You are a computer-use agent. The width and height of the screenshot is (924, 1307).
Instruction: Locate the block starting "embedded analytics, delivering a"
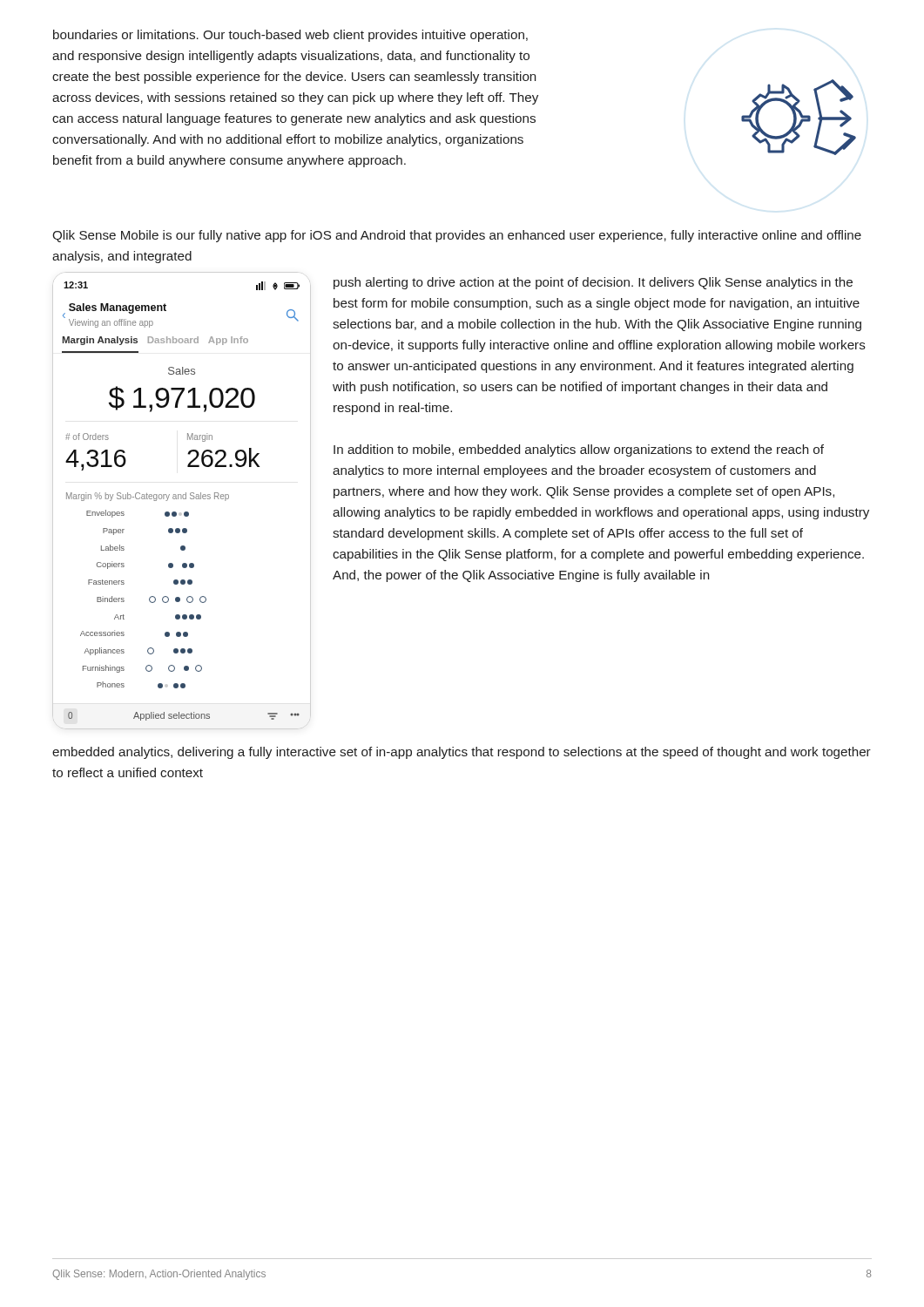coord(461,762)
